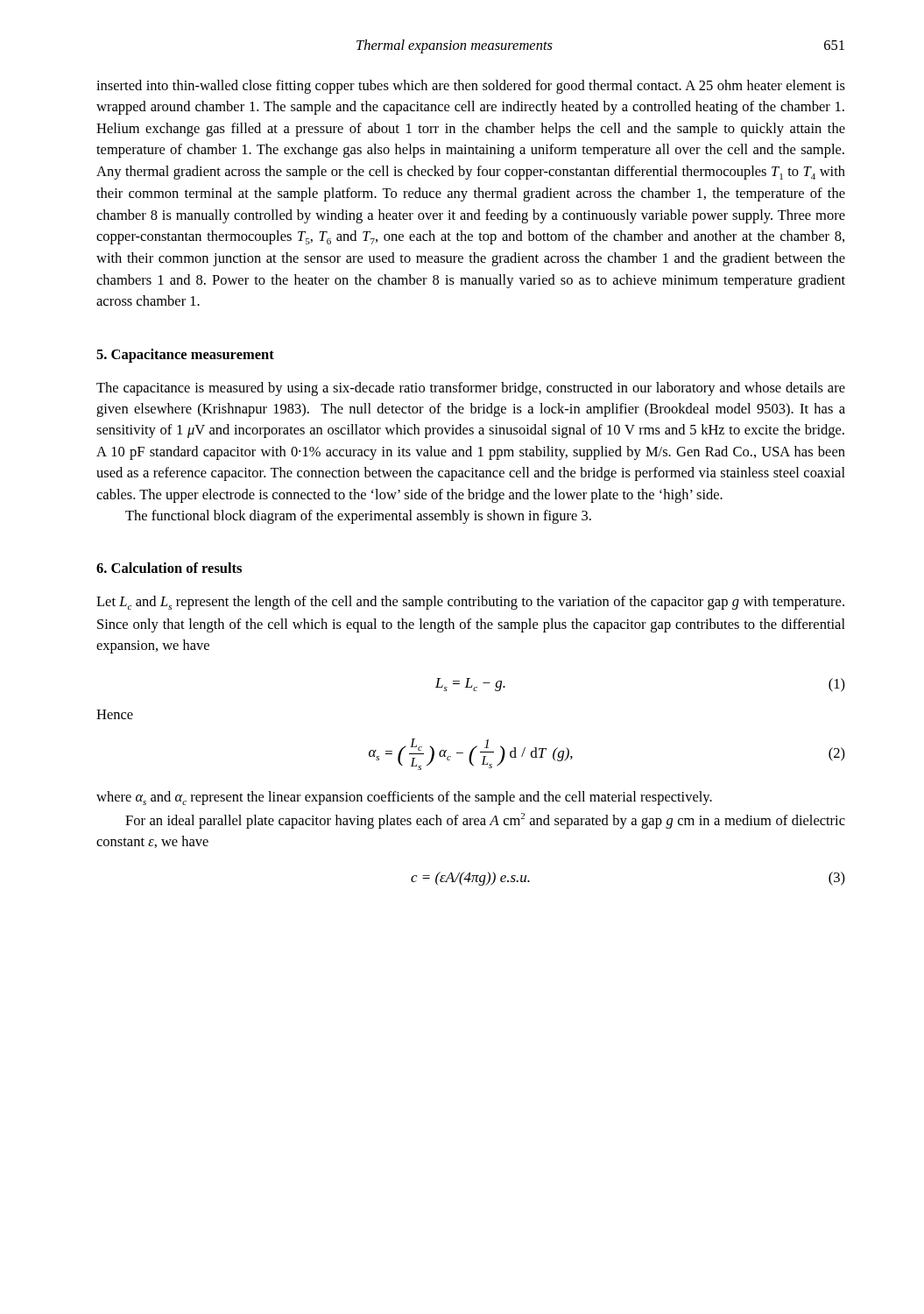Select the text block containing "The capacitance is measured"
The image size is (924, 1314).
(471, 441)
